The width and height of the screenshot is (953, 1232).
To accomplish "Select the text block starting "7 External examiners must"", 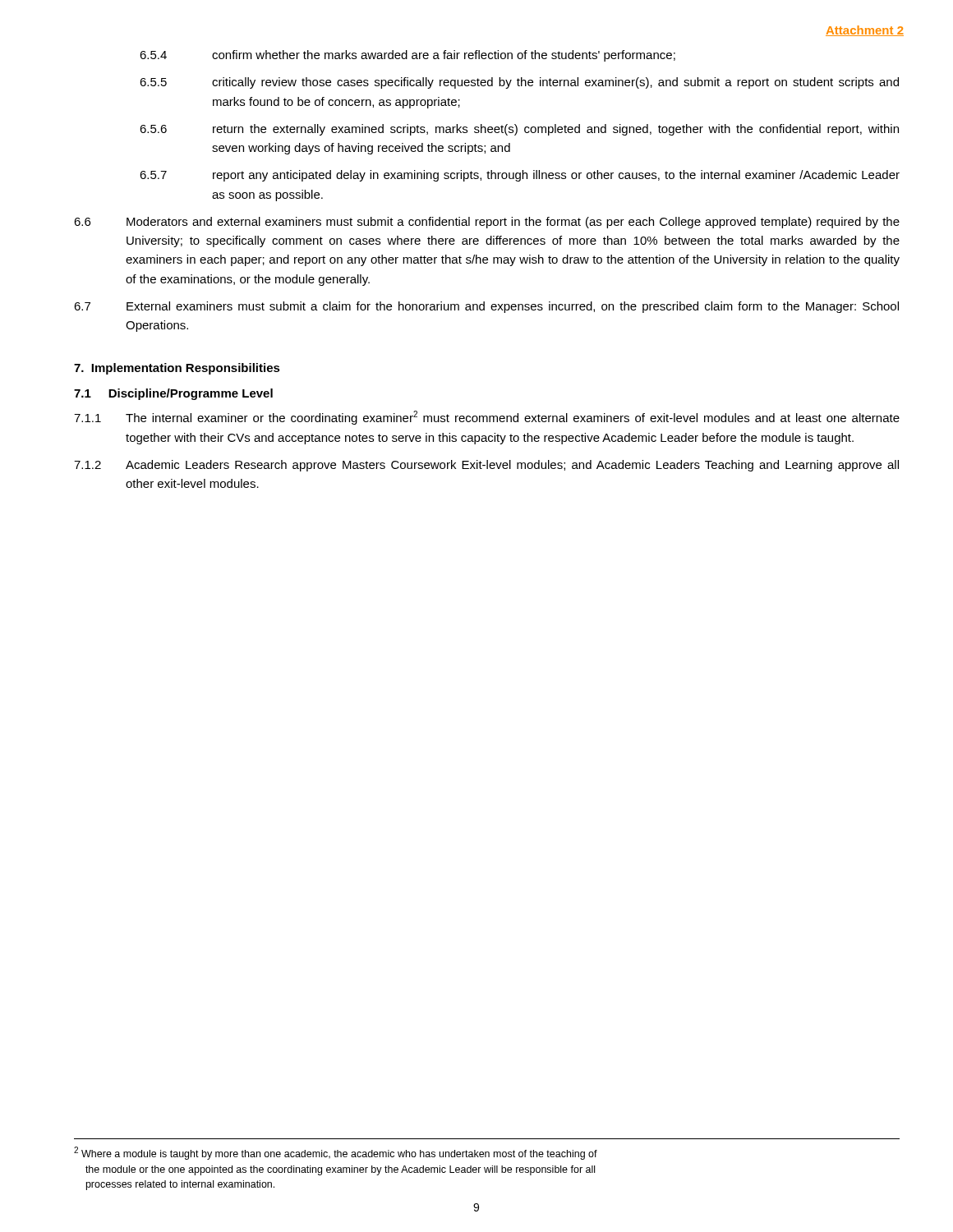I will [x=487, y=315].
